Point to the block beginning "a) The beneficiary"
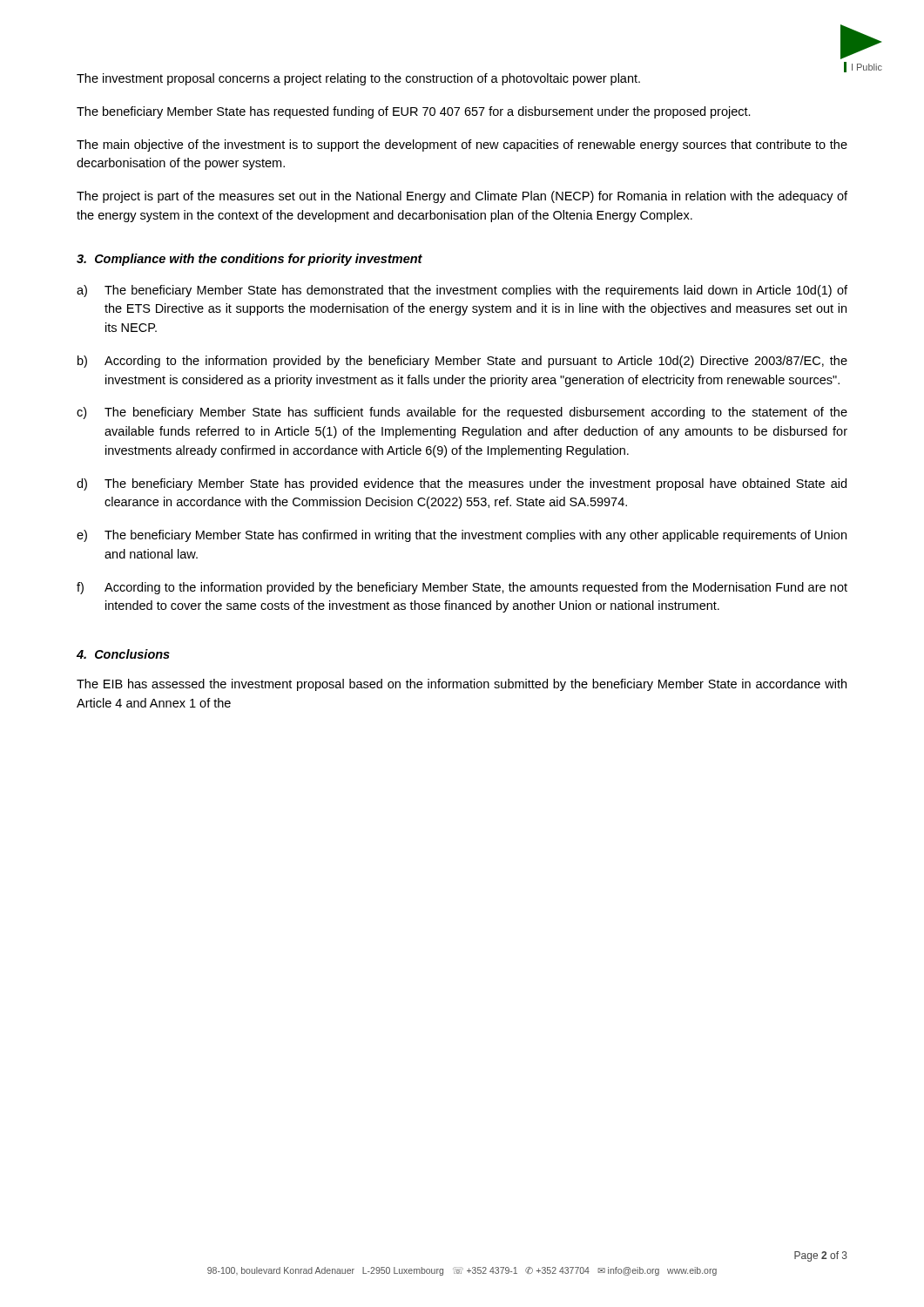The image size is (924, 1307). point(462,309)
